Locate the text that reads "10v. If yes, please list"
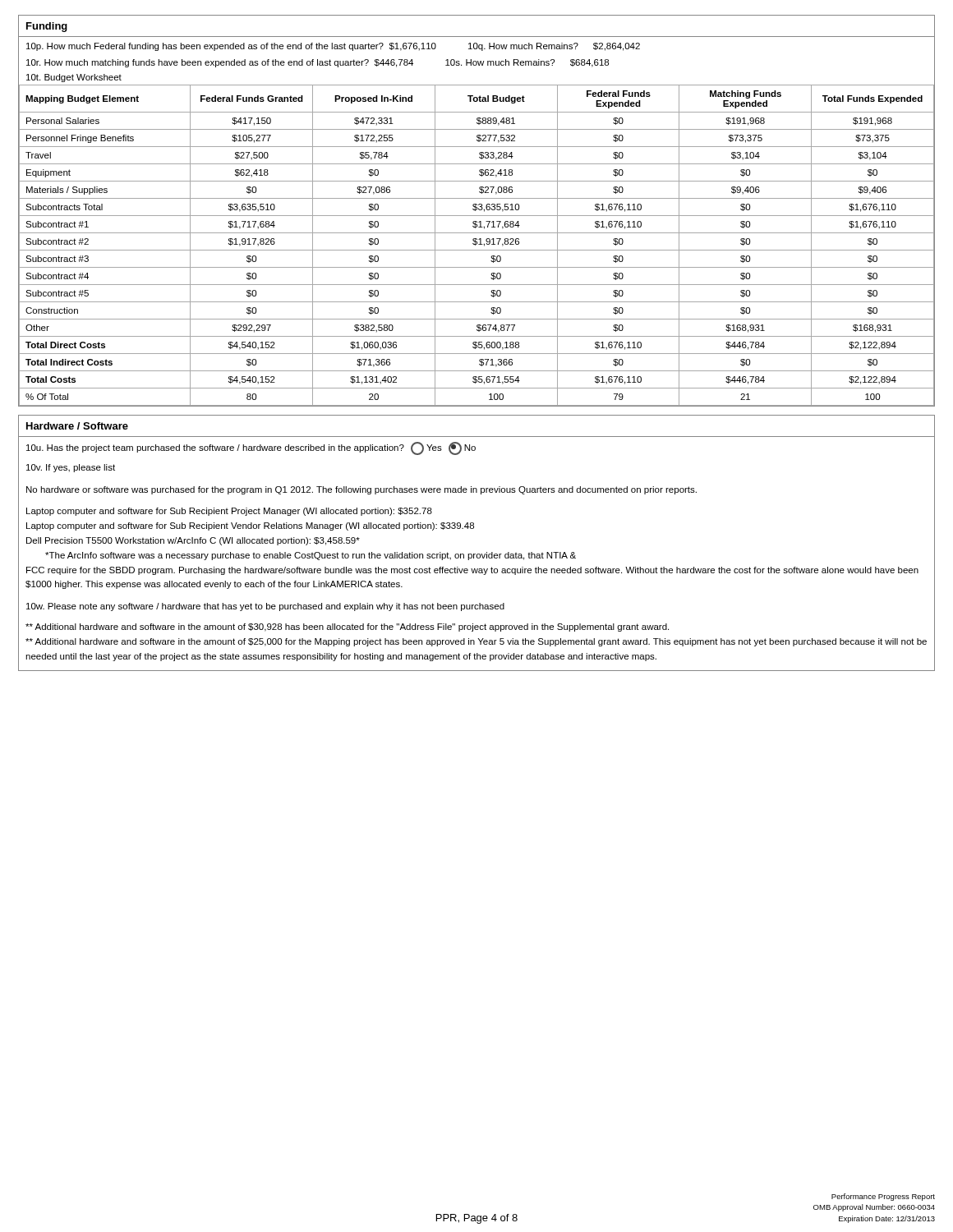Viewport: 953px width, 1232px height. pyautogui.click(x=70, y=468)
